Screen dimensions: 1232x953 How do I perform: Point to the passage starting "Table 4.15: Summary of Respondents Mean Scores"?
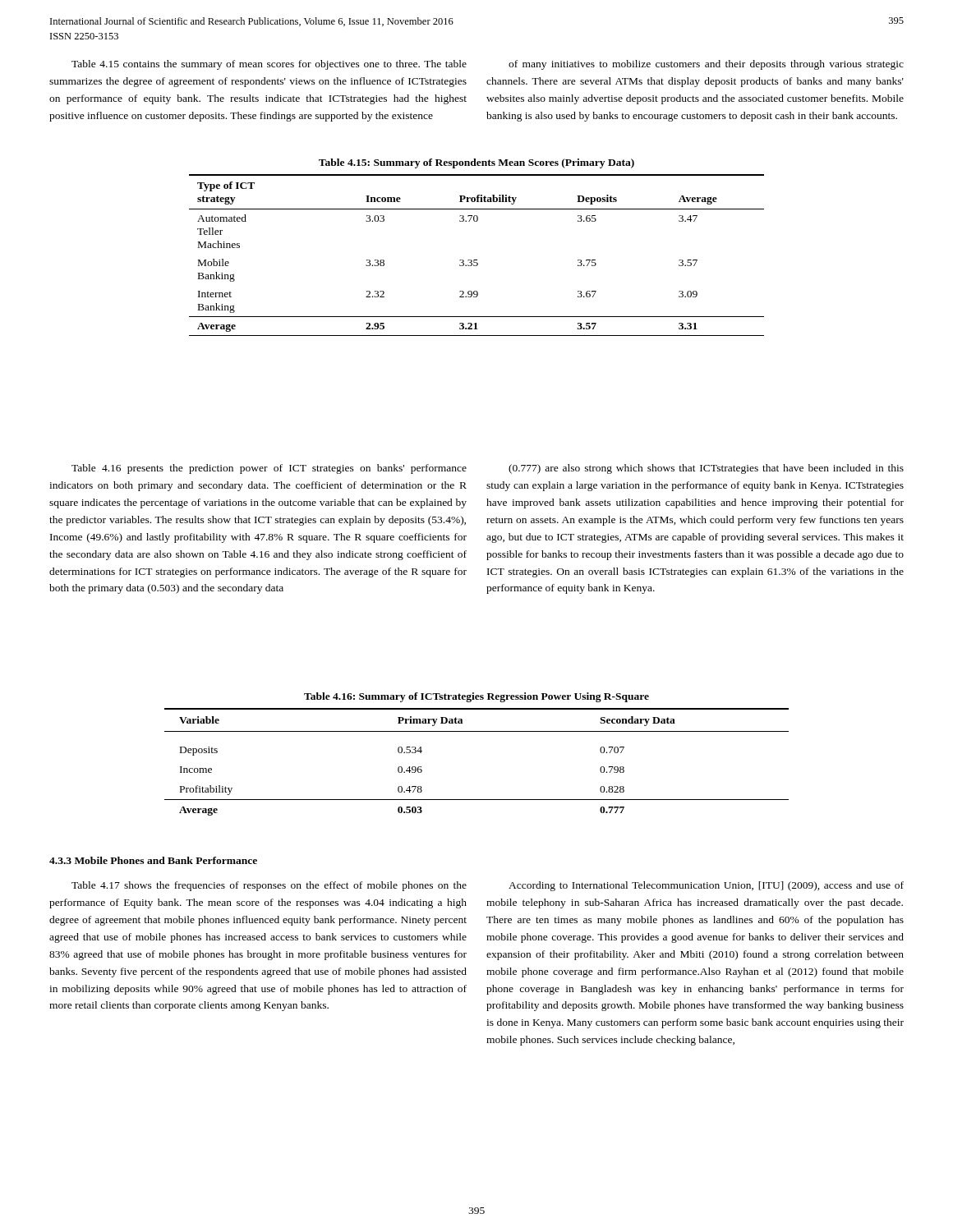476,162
